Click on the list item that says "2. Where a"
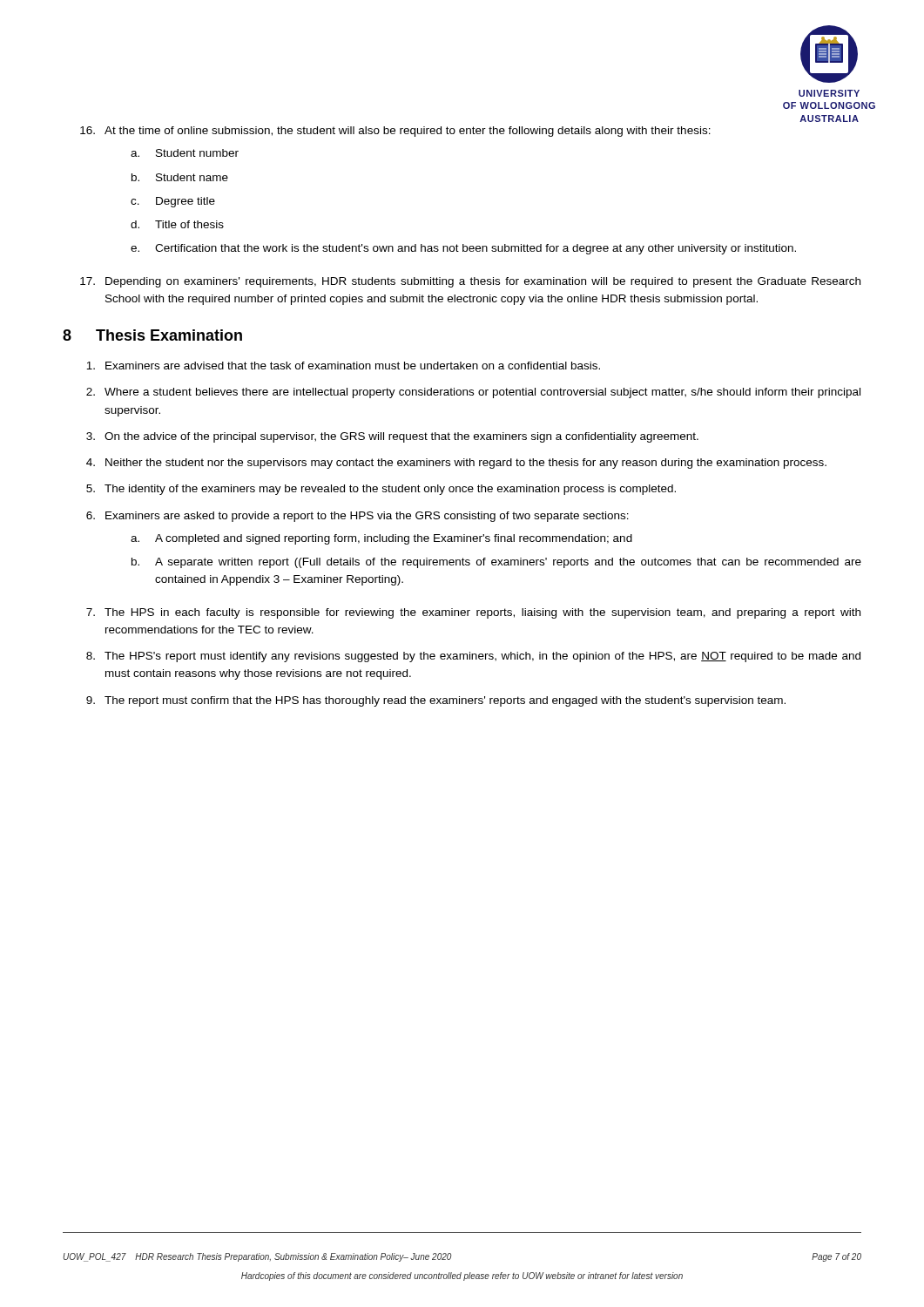 pos(462,401)
